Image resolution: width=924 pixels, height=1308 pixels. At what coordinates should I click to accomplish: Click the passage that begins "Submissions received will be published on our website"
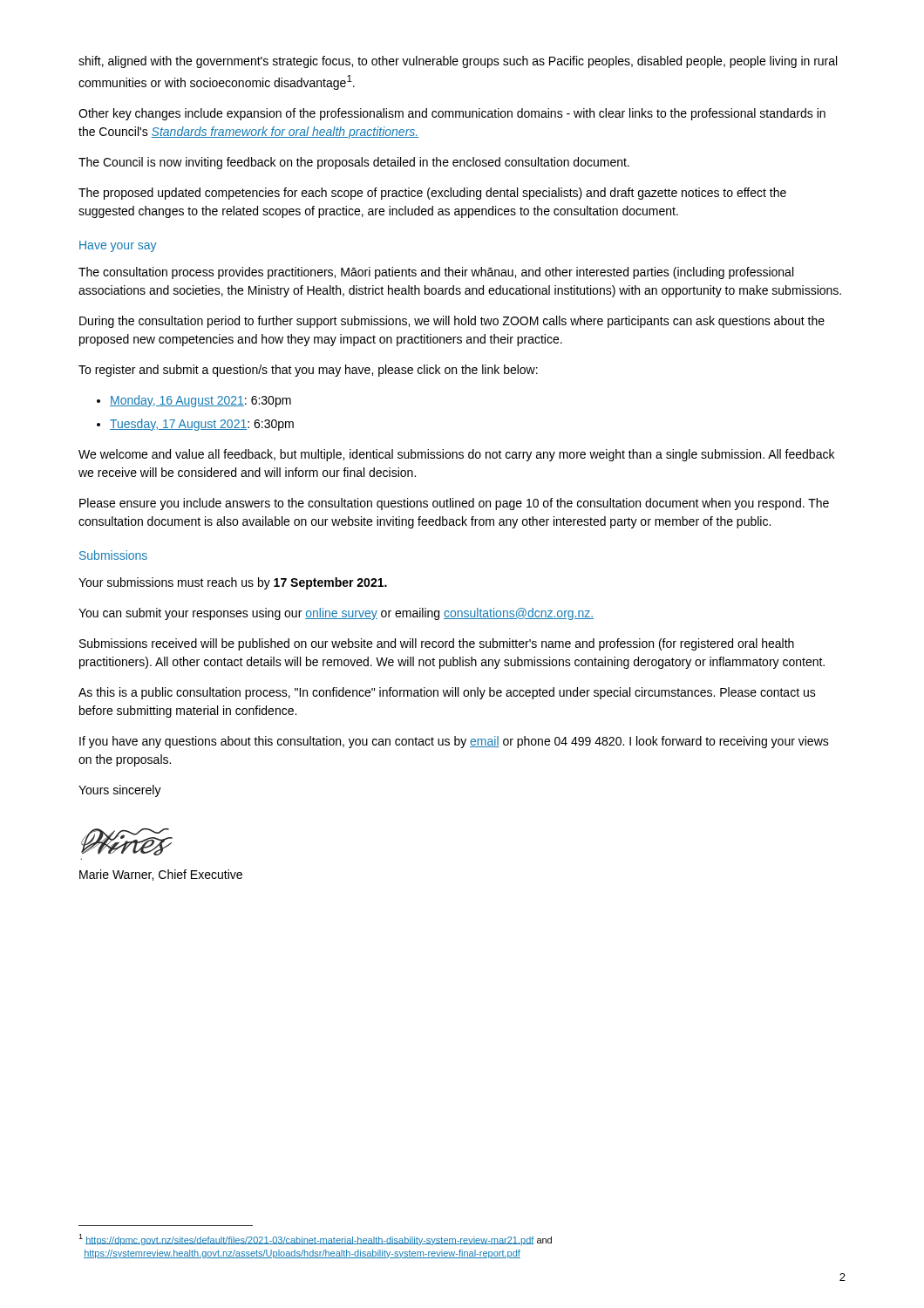[x=462, y=653]
